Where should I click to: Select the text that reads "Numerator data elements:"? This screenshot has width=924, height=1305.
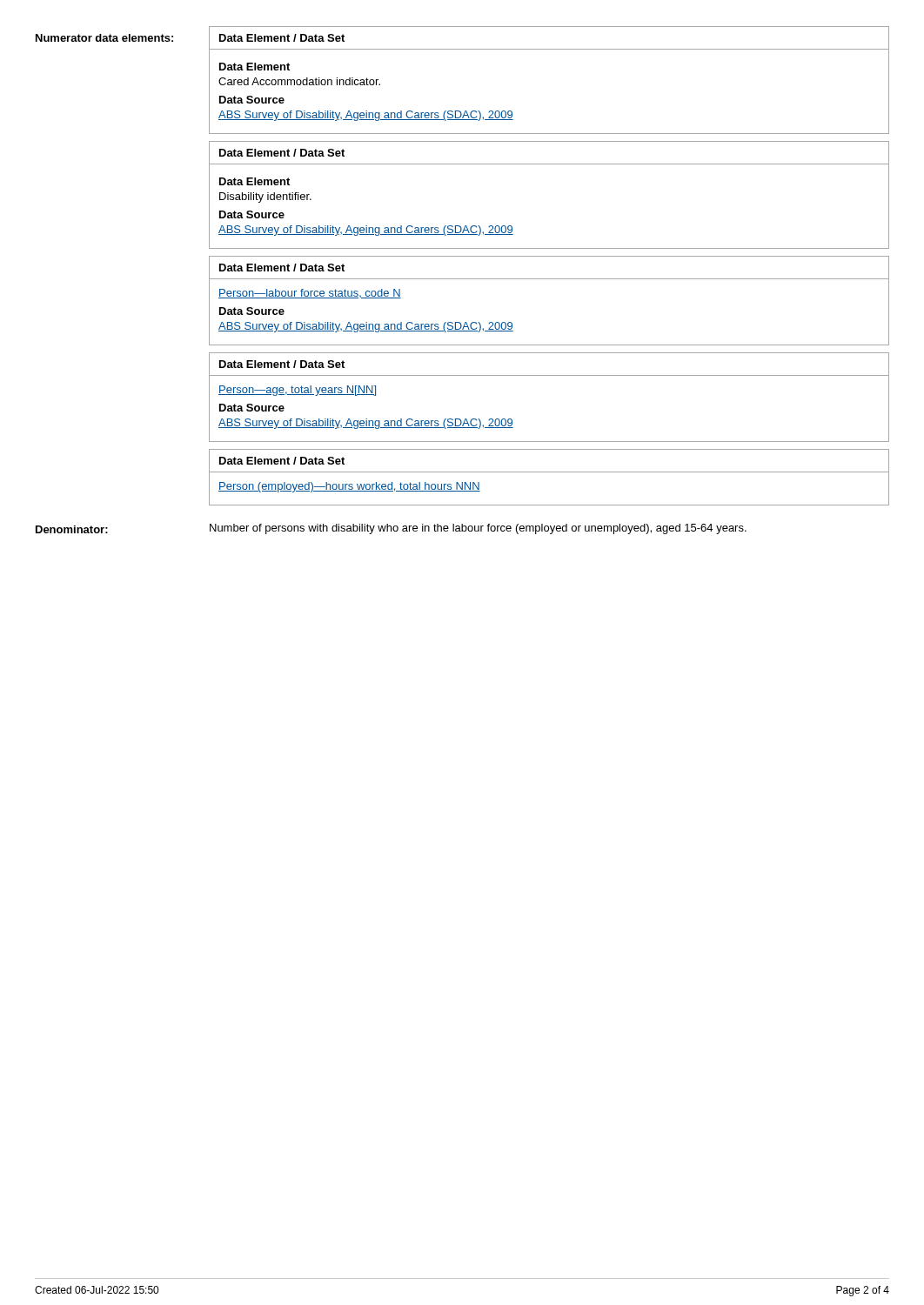click(x=105, y=38)
